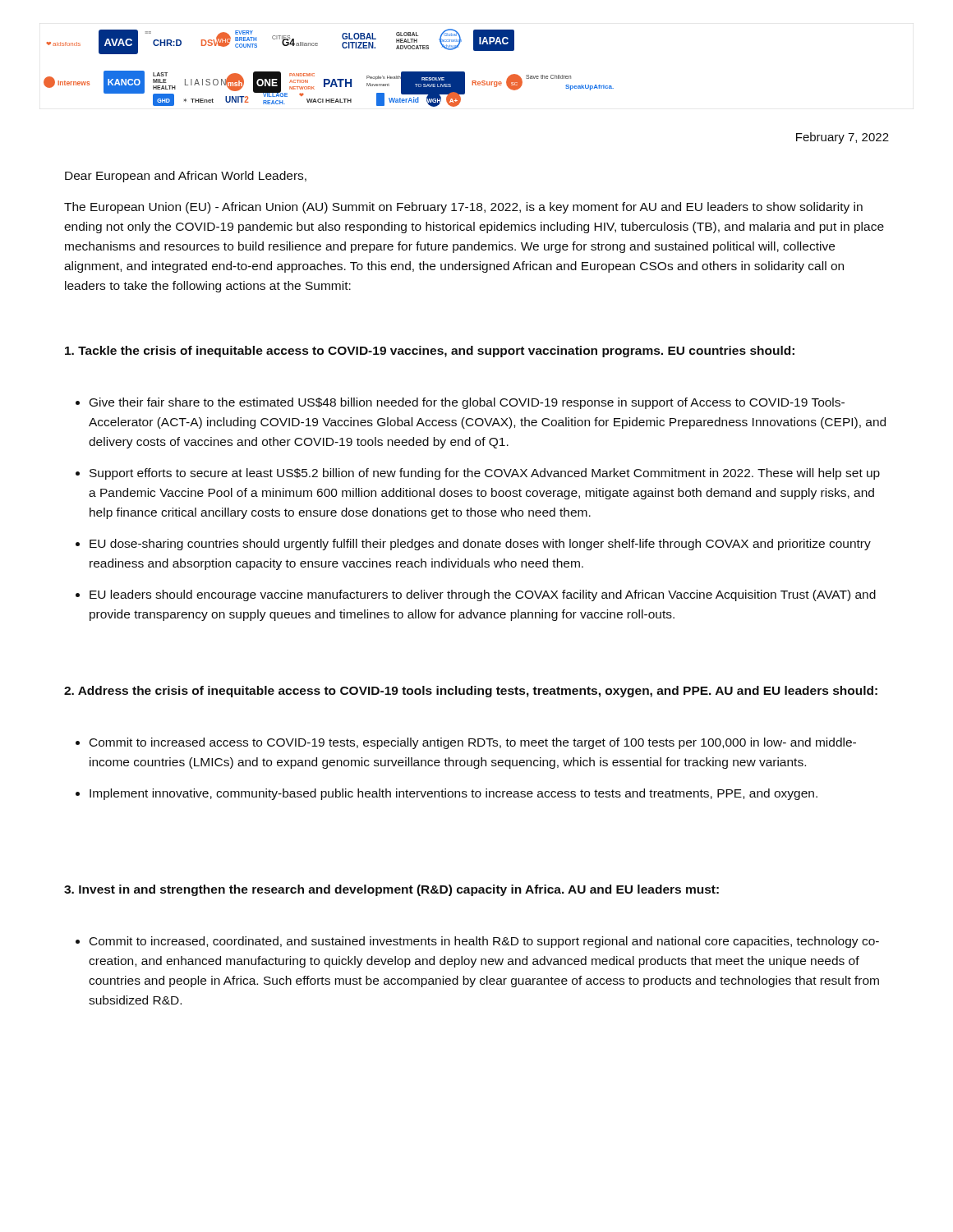Find the section header with the text "1. Tackle the"

(430, 350)
